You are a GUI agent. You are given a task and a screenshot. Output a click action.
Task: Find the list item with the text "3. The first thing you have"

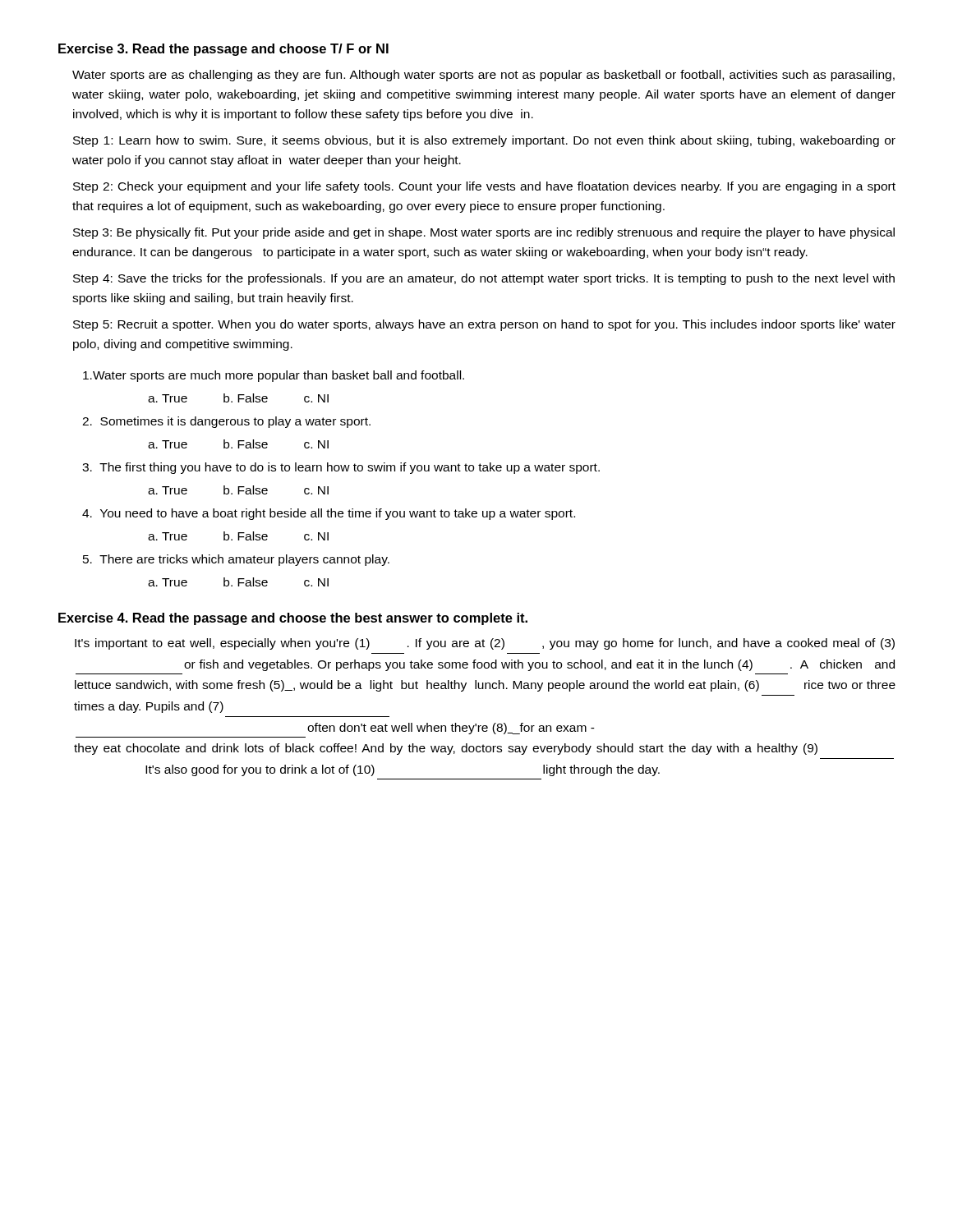tap(341, 467)
